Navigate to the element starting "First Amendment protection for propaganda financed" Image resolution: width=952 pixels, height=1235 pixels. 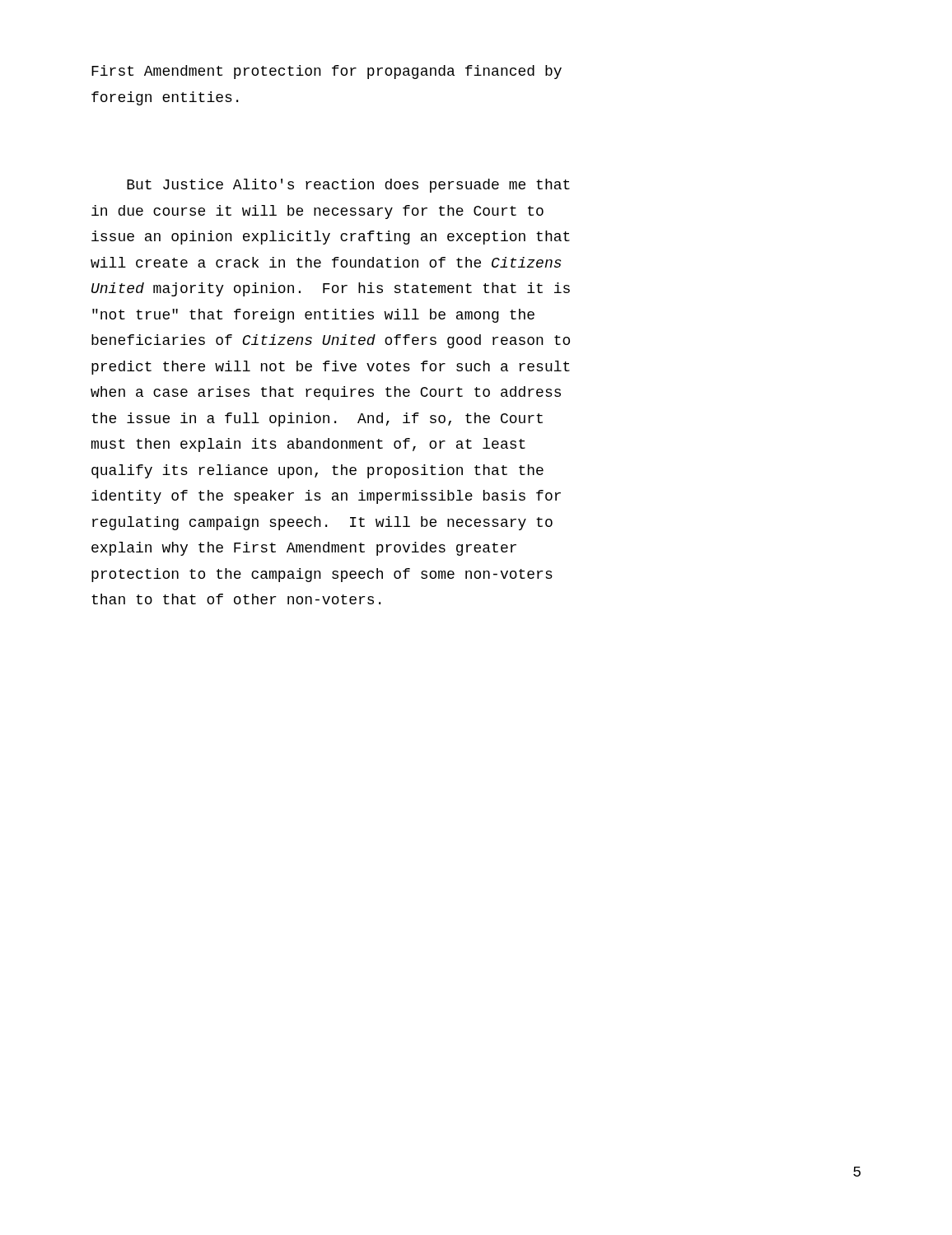(326, 85)
